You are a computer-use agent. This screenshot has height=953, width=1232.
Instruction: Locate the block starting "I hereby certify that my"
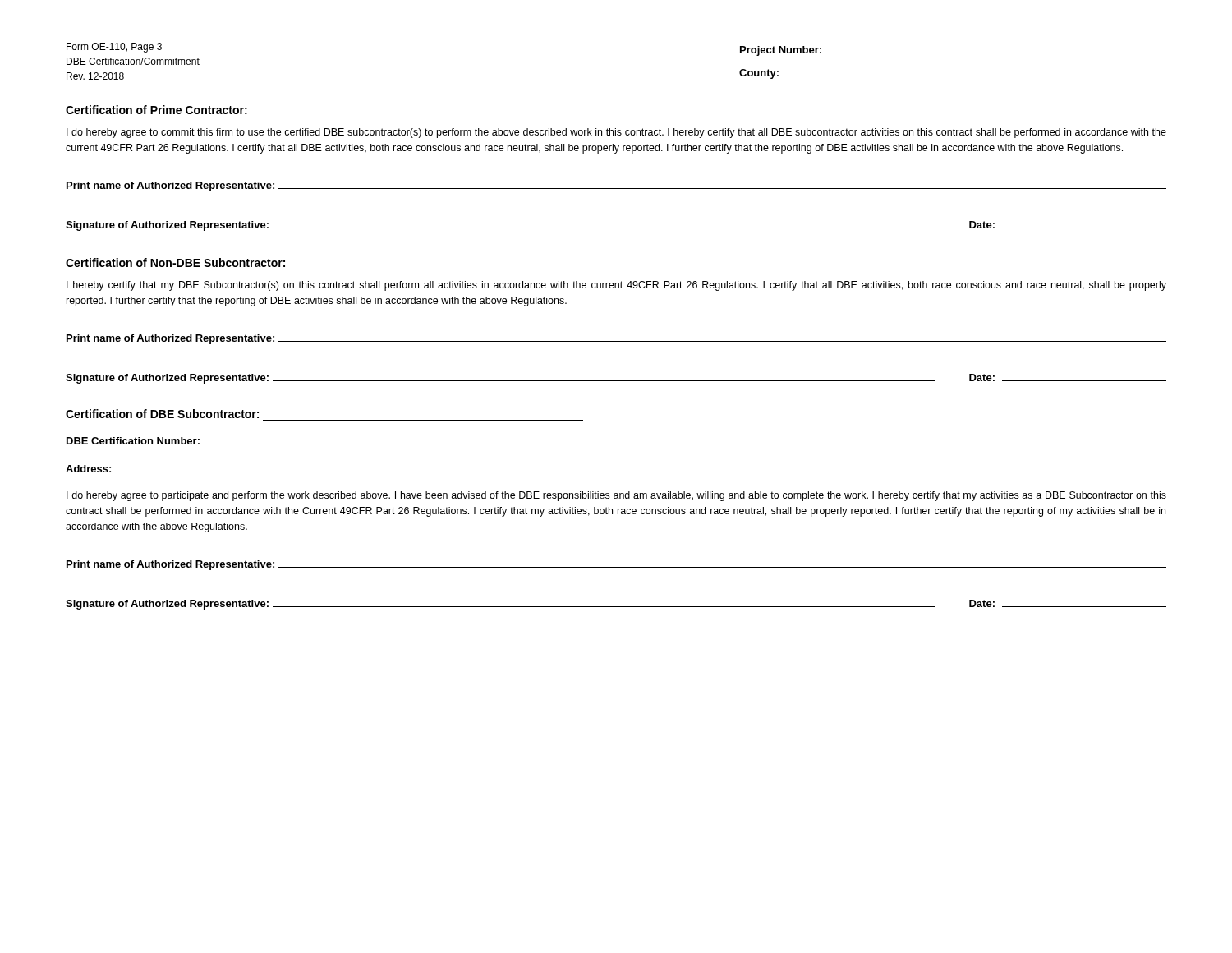(616, 293)
